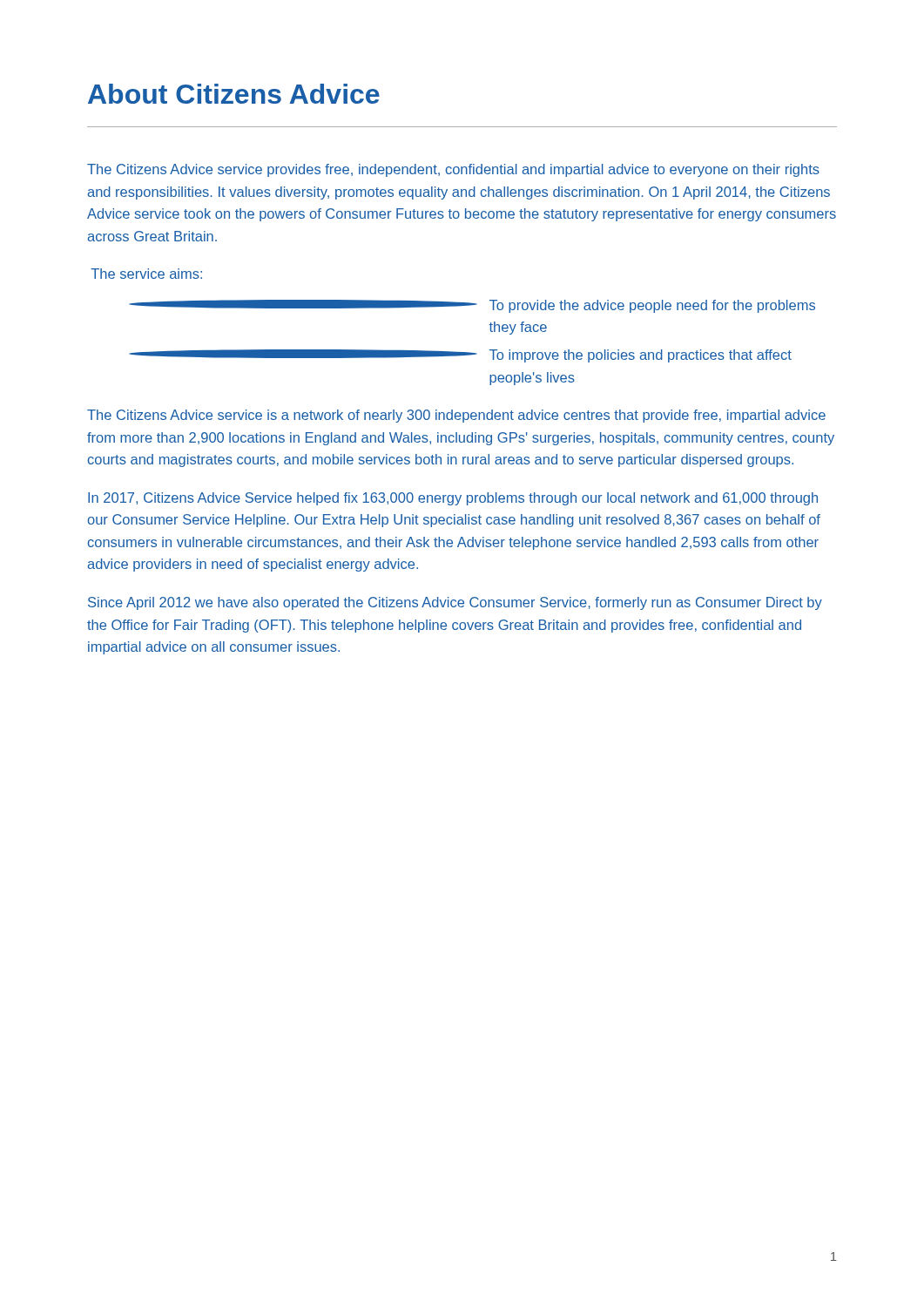Image resolution: width=924 pixels, height=1307 pixels.
Task: Where does it say "The service aims:"?
Action: click(x=145, y=274)
